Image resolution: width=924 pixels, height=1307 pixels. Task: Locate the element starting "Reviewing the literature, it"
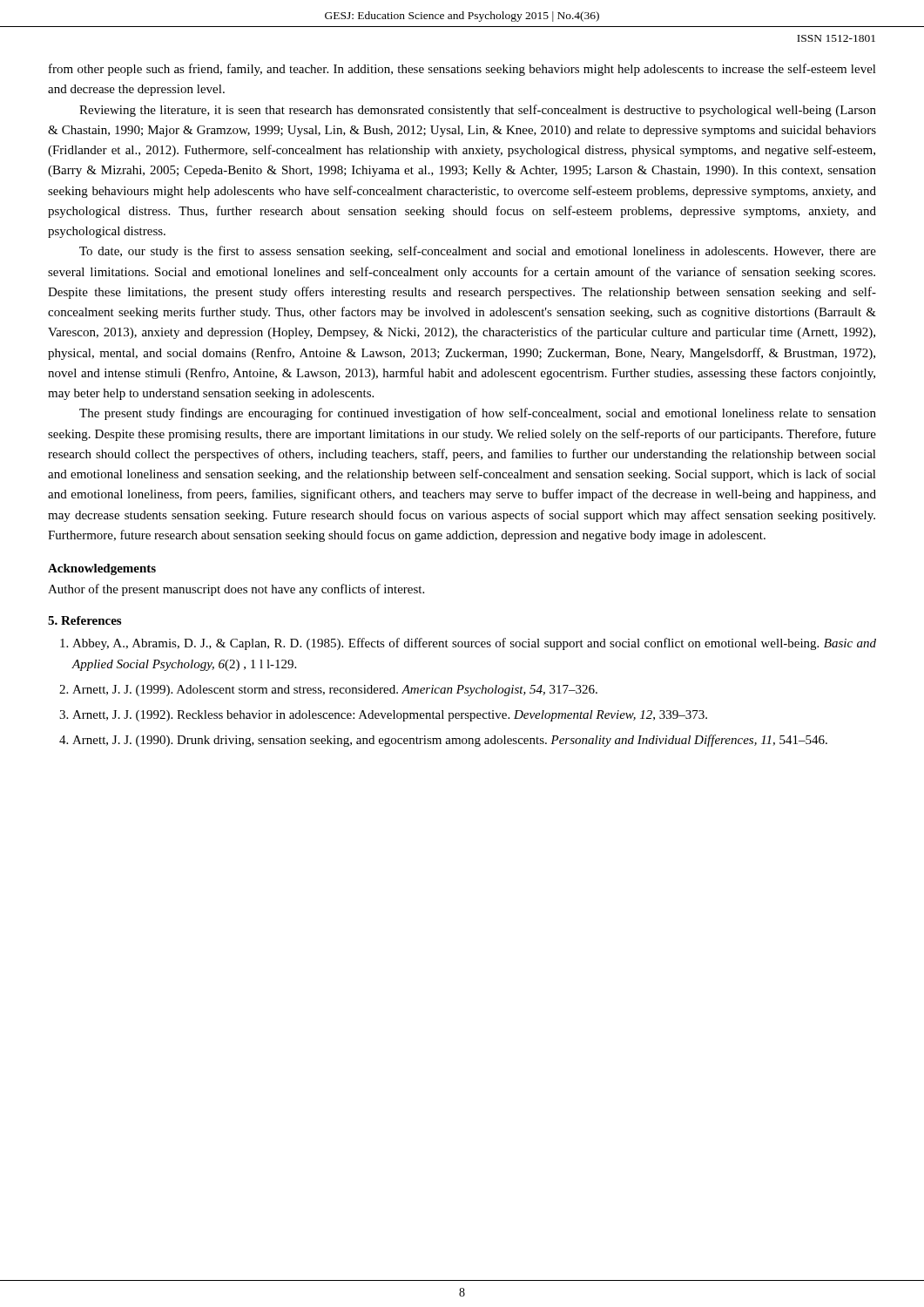(462, 170)
